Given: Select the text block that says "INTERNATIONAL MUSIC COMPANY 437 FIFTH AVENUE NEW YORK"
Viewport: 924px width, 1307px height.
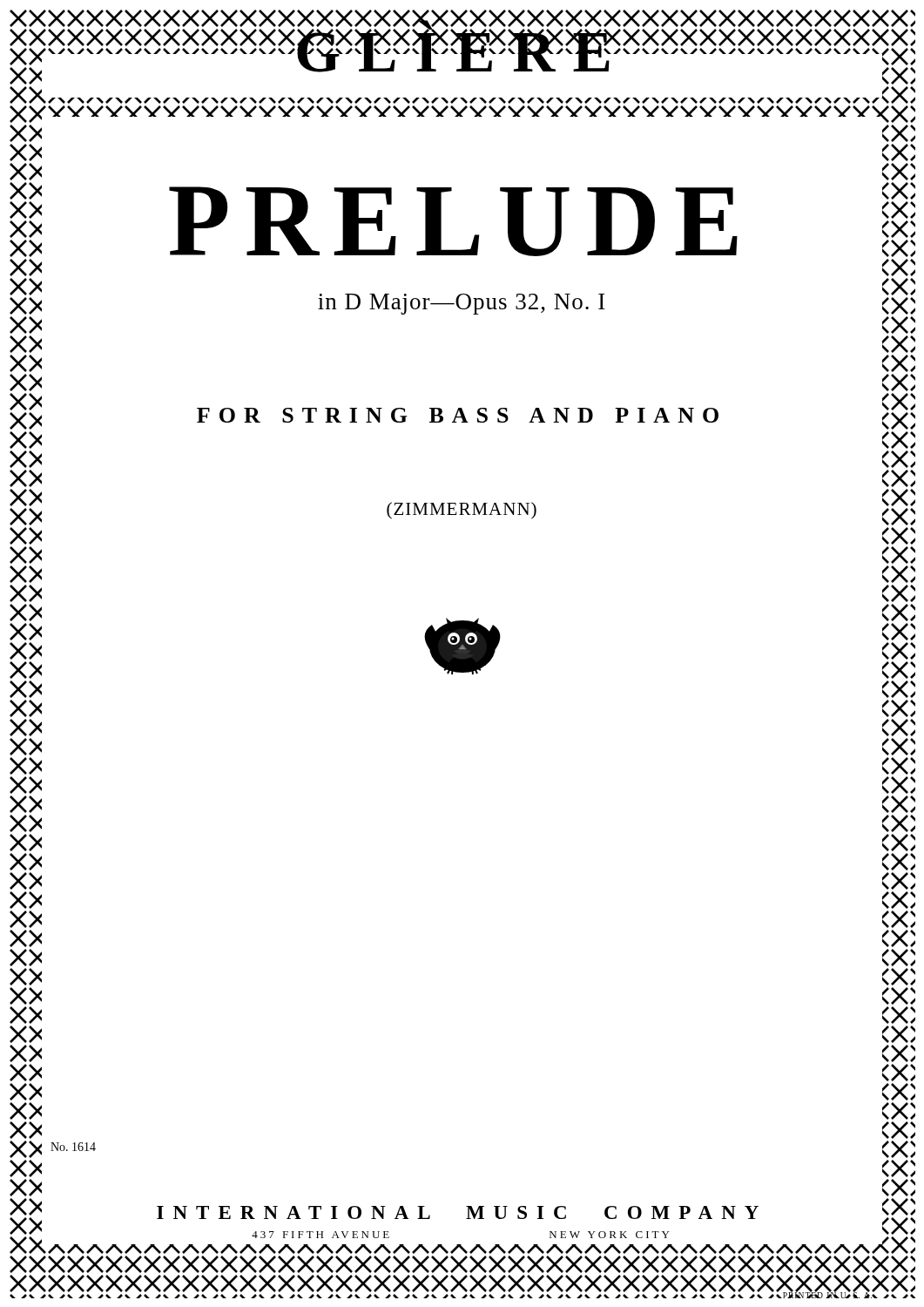Looking at the screenshot, I should (462, 1222).
